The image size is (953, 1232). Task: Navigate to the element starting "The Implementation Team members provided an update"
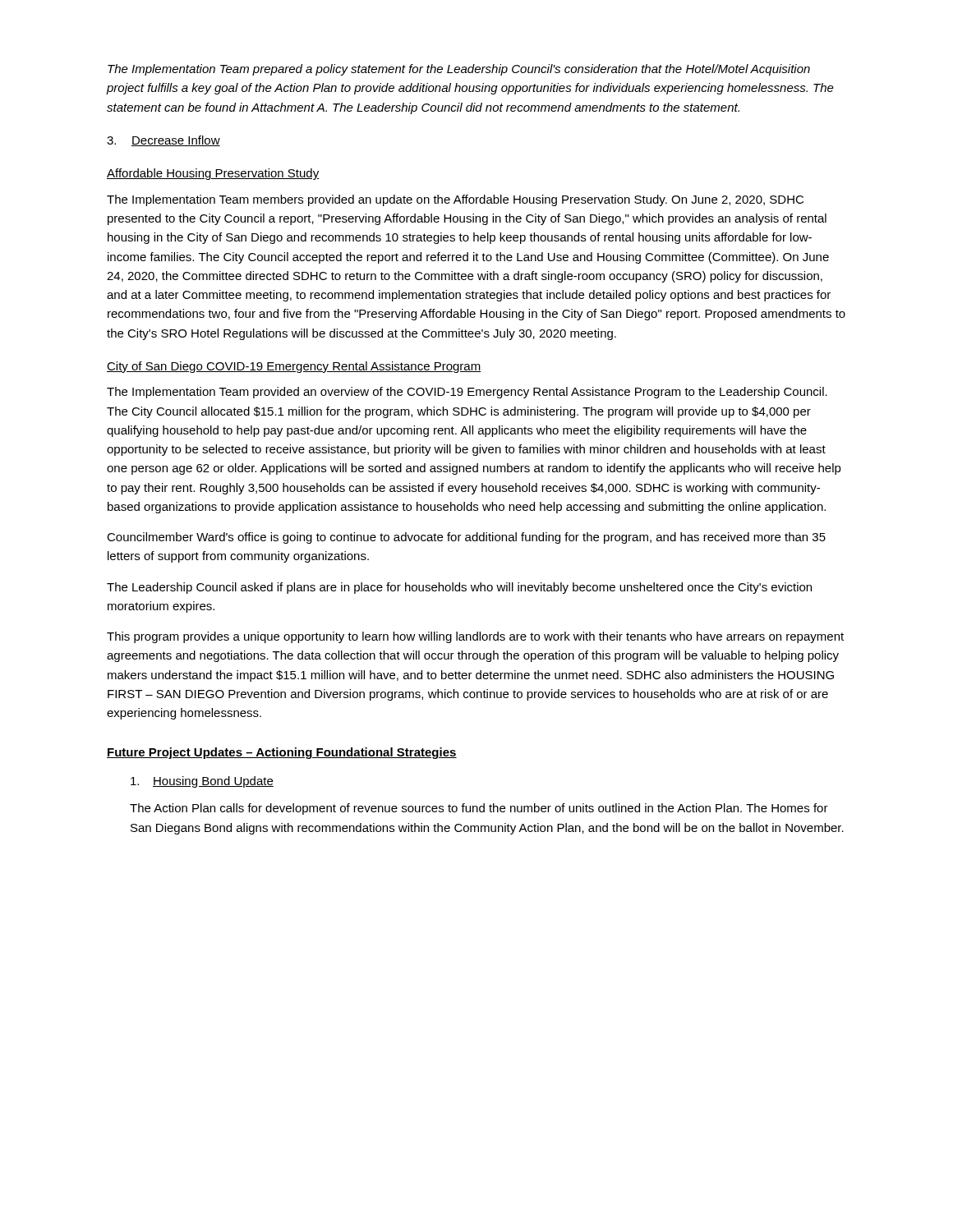click(476, 266)
